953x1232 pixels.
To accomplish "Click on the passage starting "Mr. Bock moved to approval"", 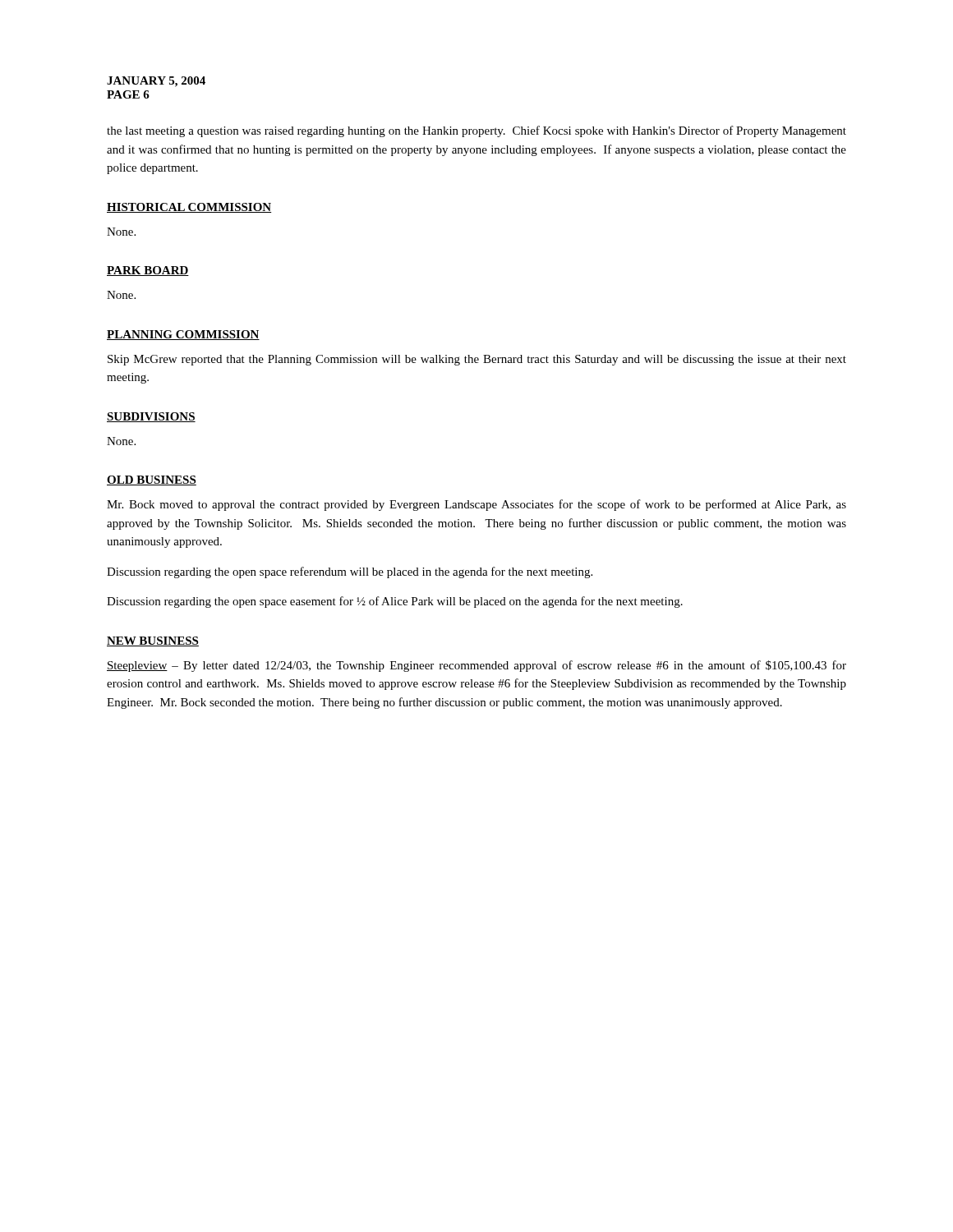I will tap(476, 523).
